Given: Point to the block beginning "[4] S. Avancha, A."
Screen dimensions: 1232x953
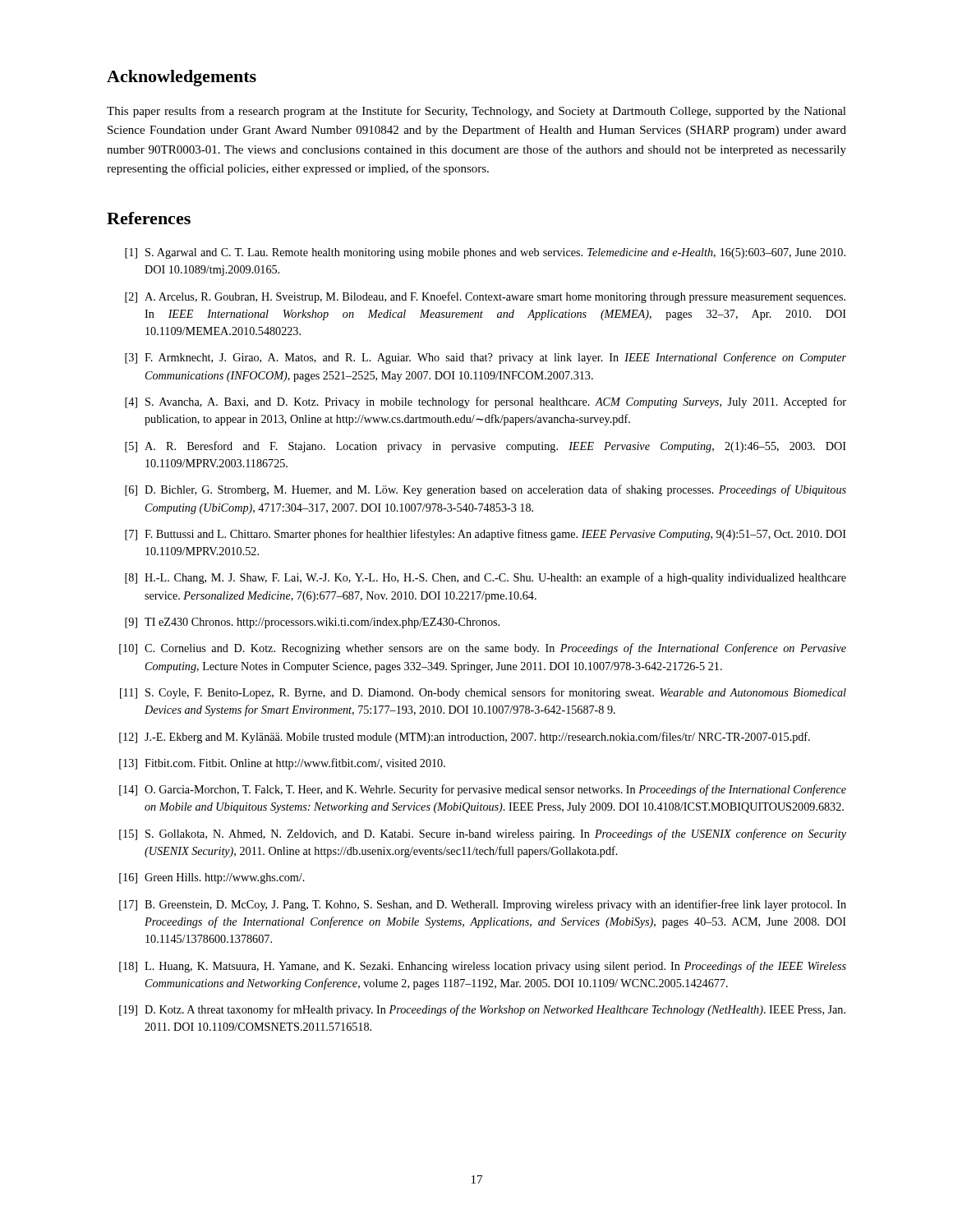Looking at the screenshot, I should point(476,411).
